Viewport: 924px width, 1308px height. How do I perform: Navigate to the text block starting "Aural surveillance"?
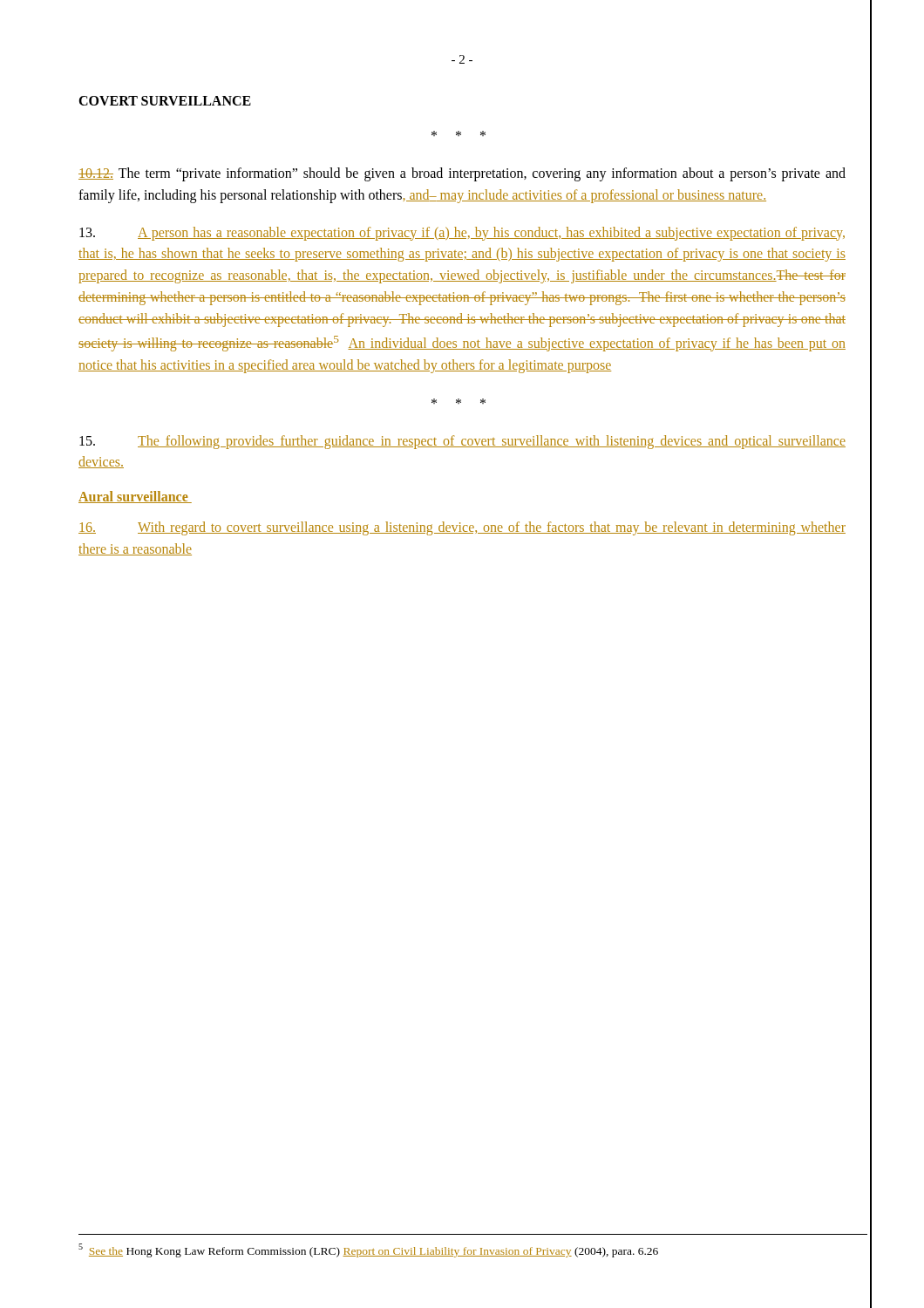click(x=135, y=497)
